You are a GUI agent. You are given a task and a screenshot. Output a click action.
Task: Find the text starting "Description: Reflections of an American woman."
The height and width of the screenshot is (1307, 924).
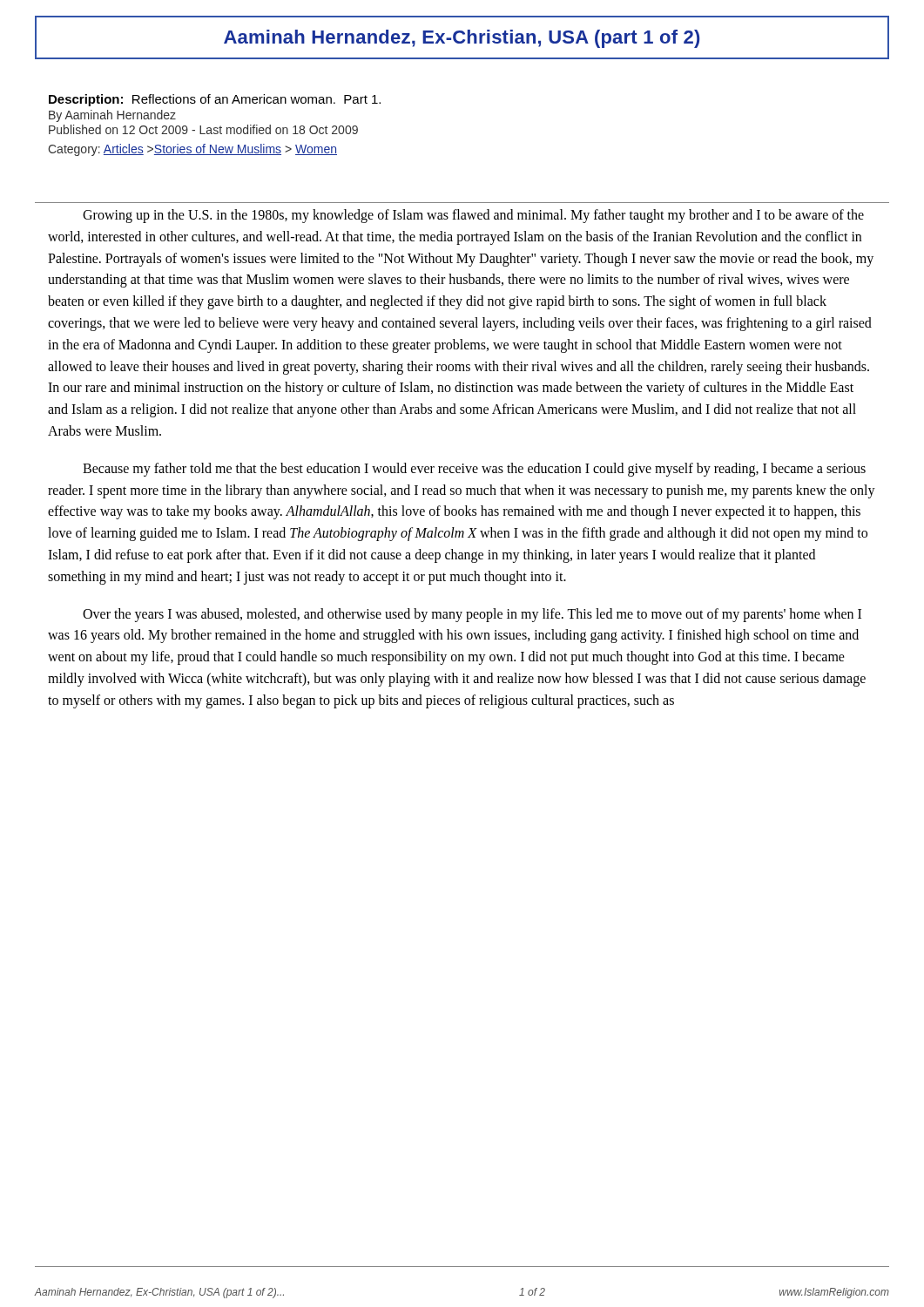215,100
